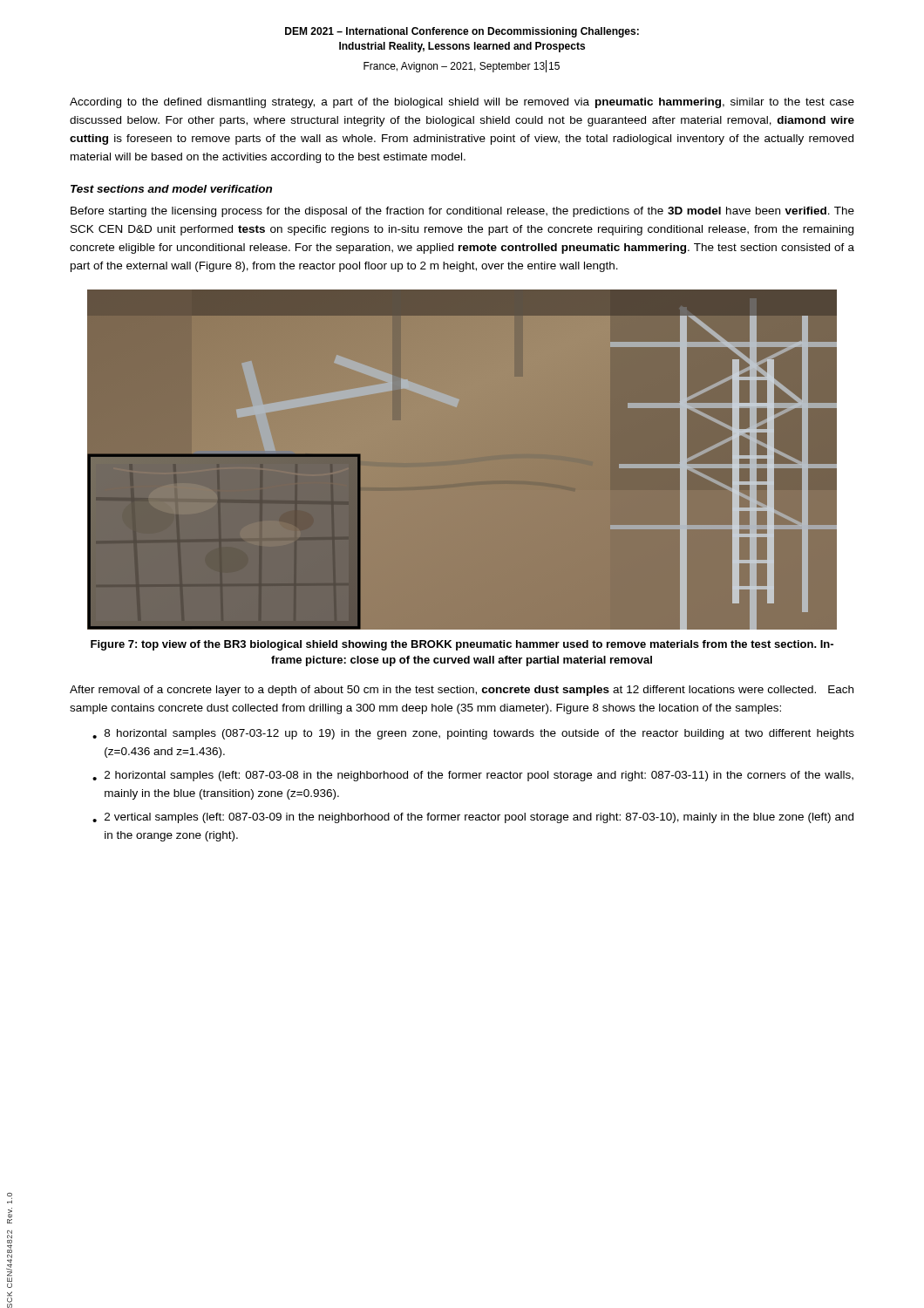Navigate to the passage starting "Test sections and model verification"

tap(171, 189)
